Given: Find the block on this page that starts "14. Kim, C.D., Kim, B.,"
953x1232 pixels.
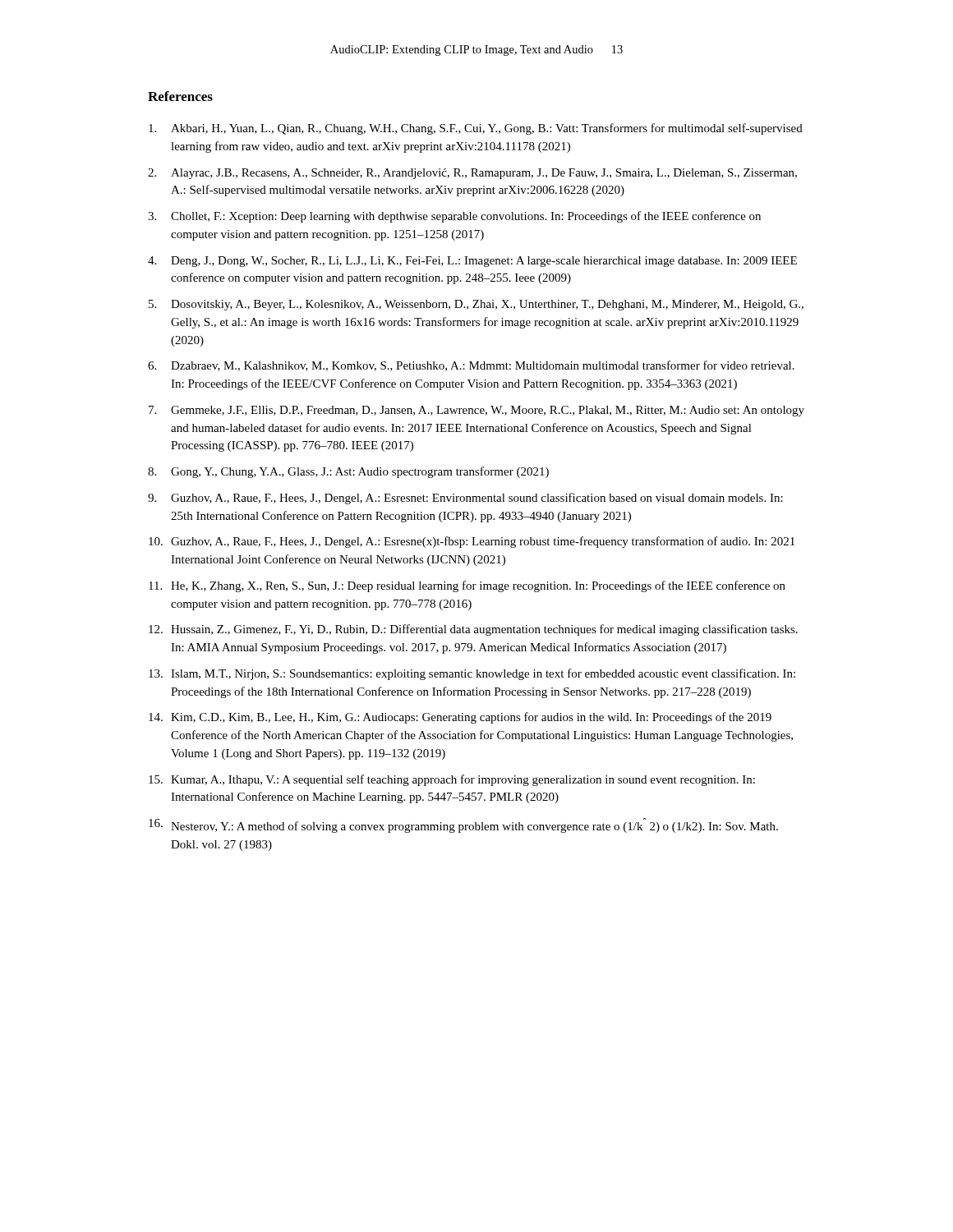Looking at the screenshot, I should click(x=476, y=736).
